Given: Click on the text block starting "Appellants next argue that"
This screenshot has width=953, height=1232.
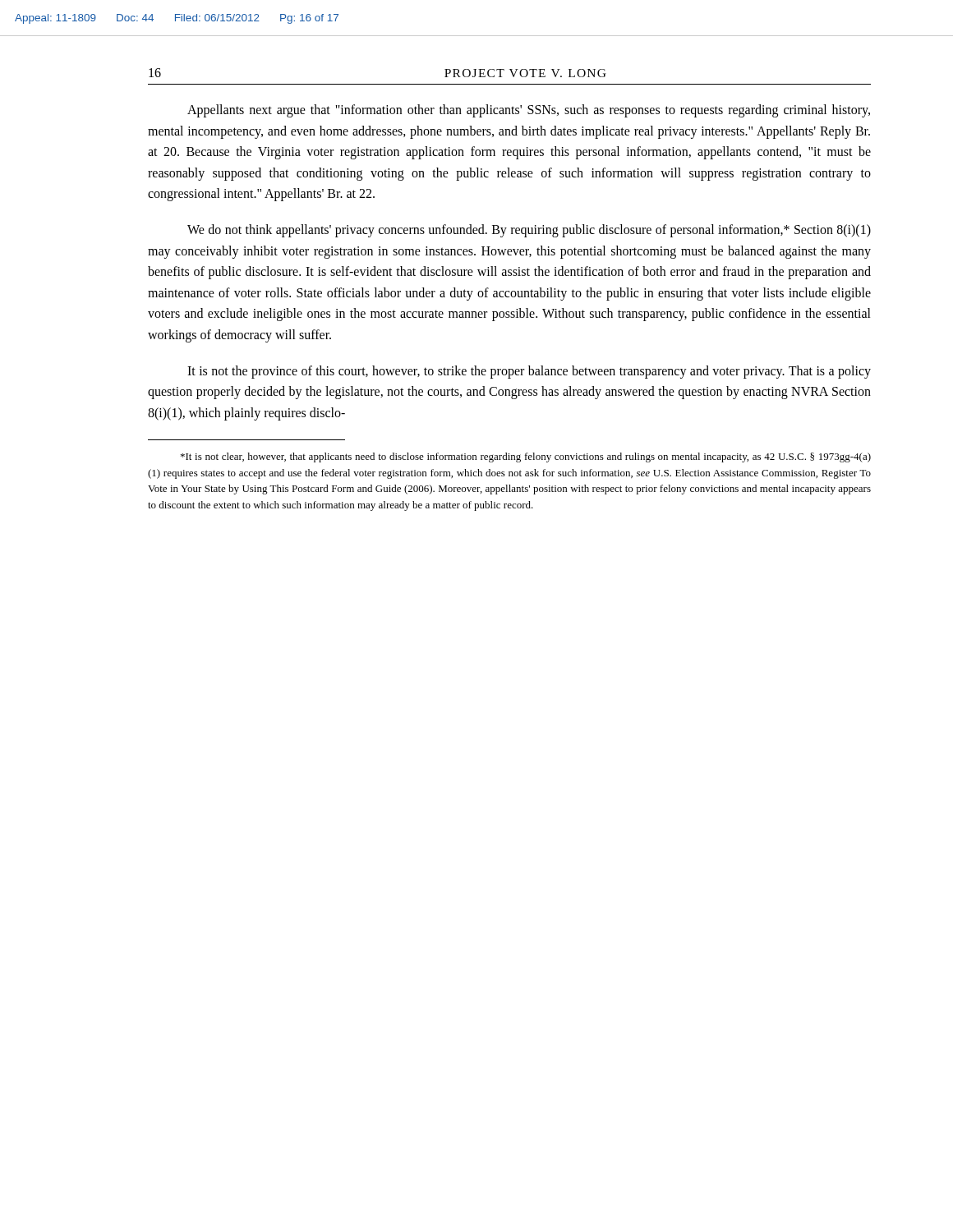Looking at the screenshot, I should (509, 152).
